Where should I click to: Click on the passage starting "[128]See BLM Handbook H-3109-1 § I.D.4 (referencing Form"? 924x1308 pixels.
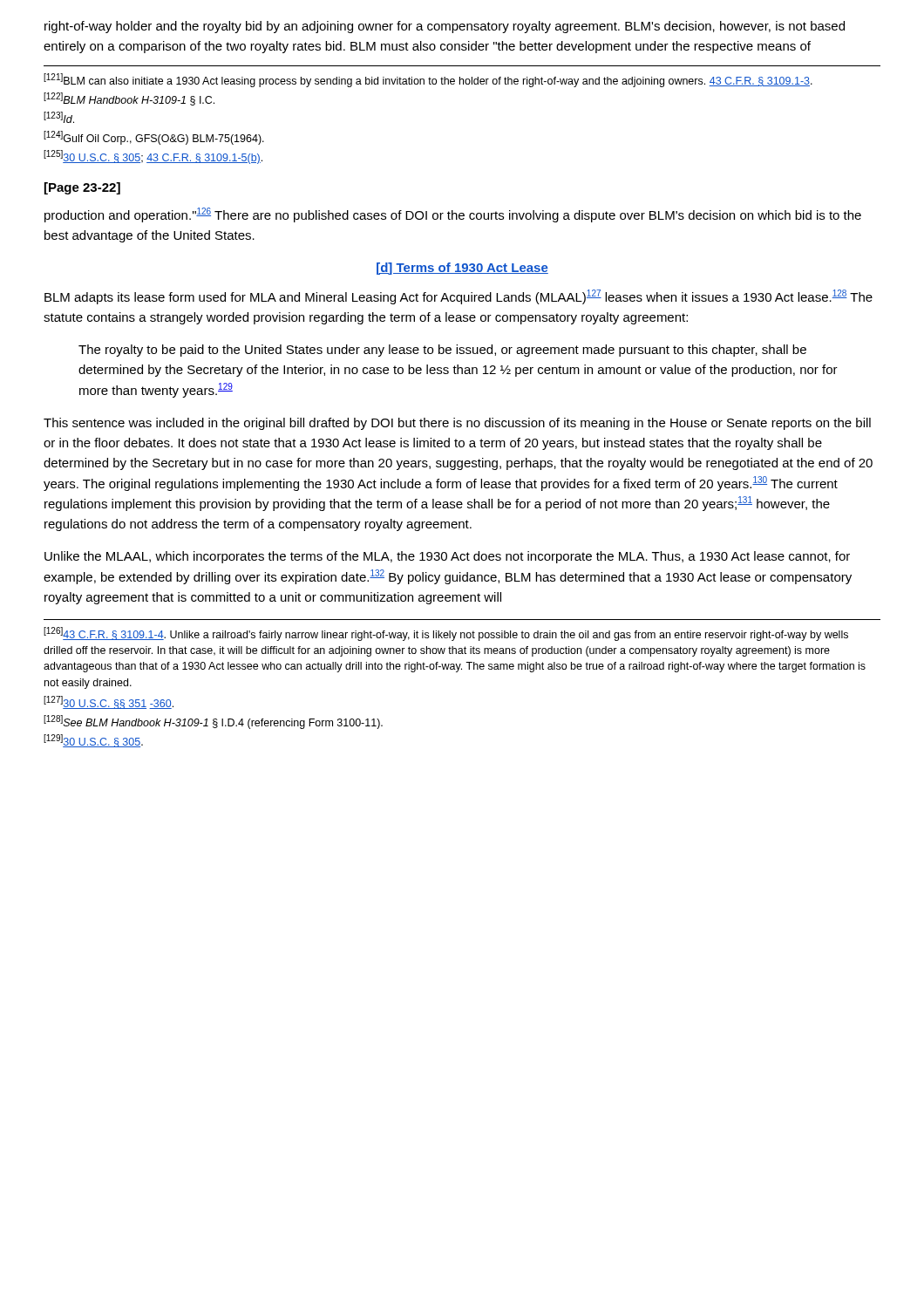pyautogui.click(x=213, y=722)
